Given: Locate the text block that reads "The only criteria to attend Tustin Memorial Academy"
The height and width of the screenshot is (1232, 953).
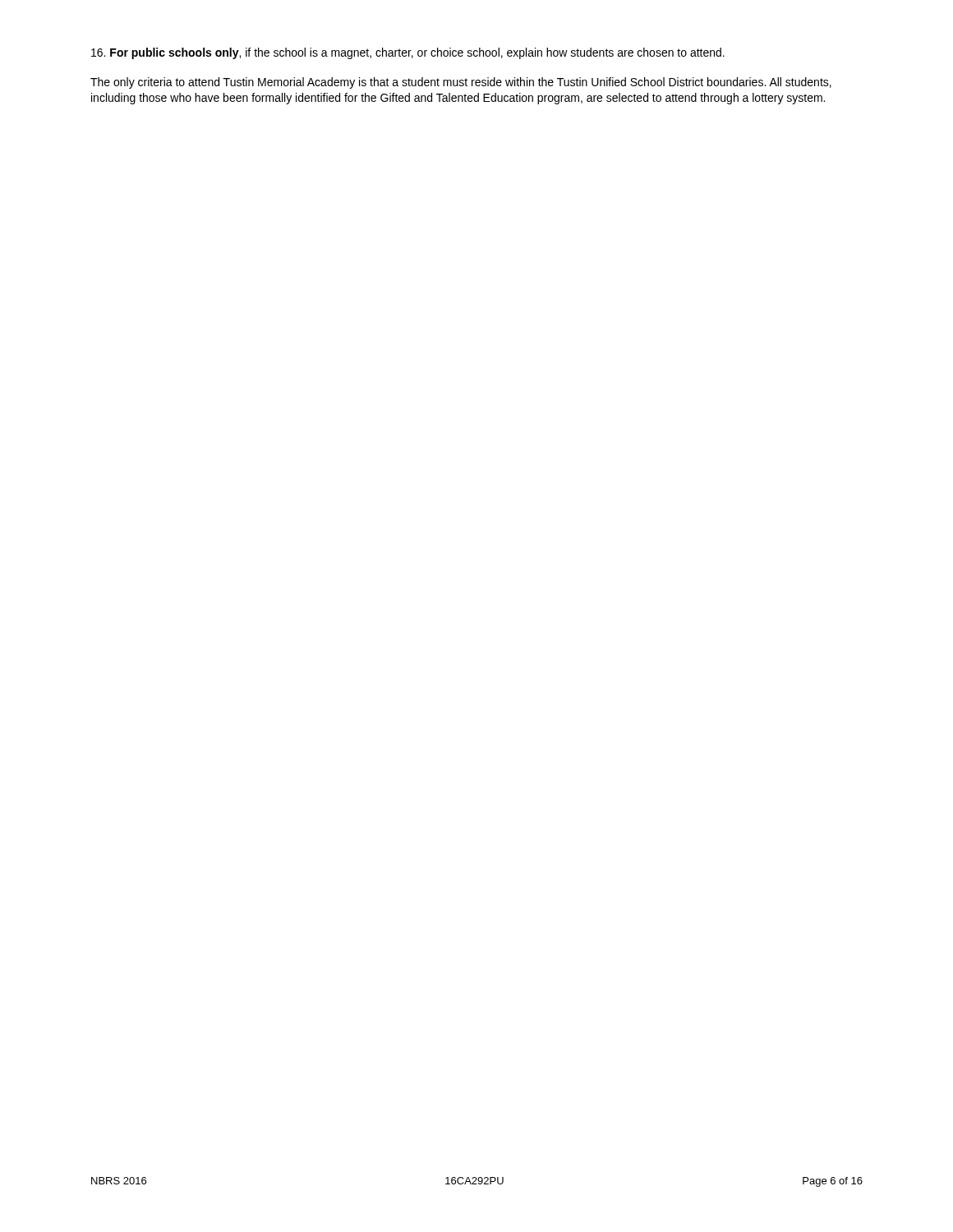Looking at the screenshot, I should click(x=461, y=90).
